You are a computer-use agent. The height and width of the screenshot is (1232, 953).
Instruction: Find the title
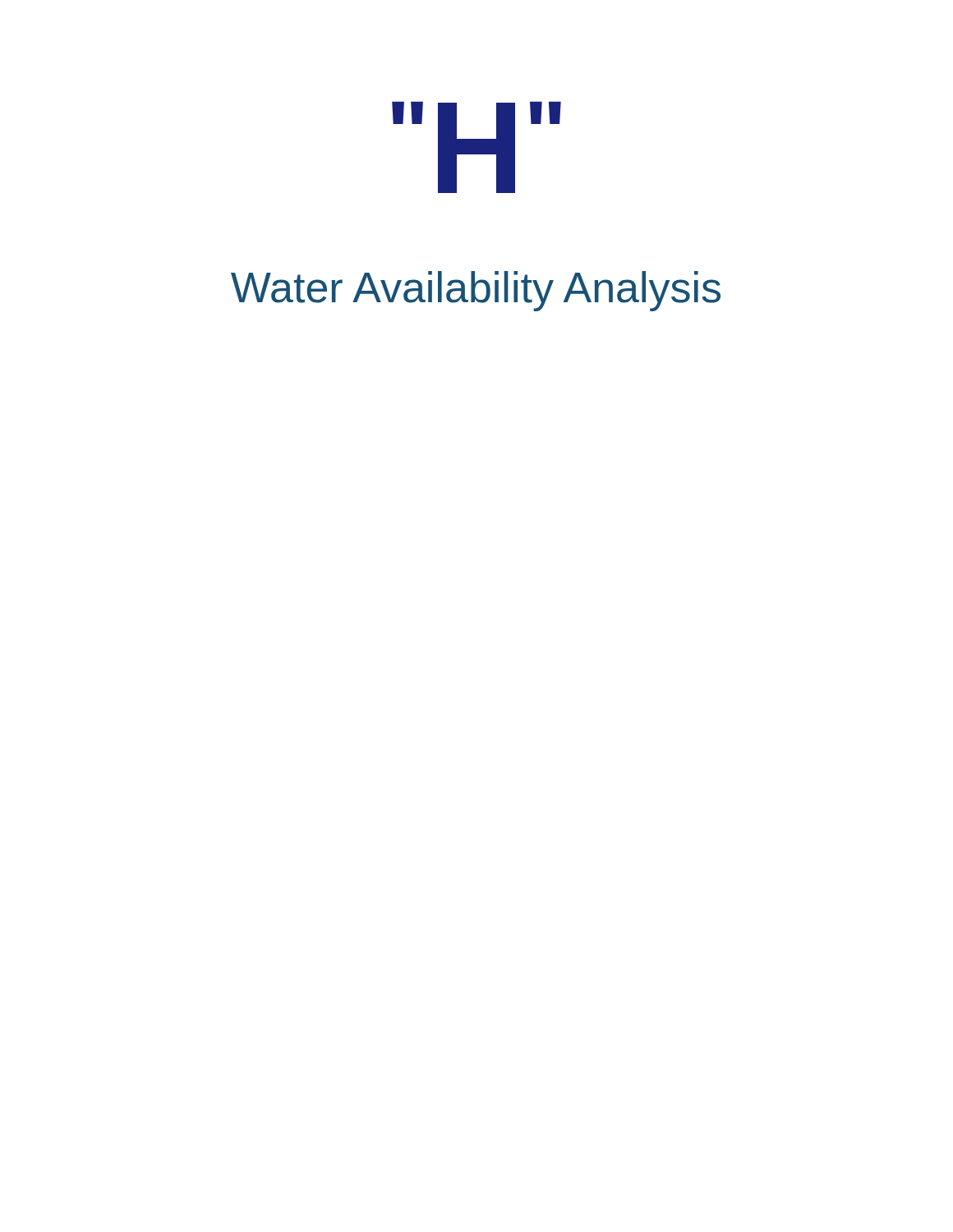tap(476, 148)
